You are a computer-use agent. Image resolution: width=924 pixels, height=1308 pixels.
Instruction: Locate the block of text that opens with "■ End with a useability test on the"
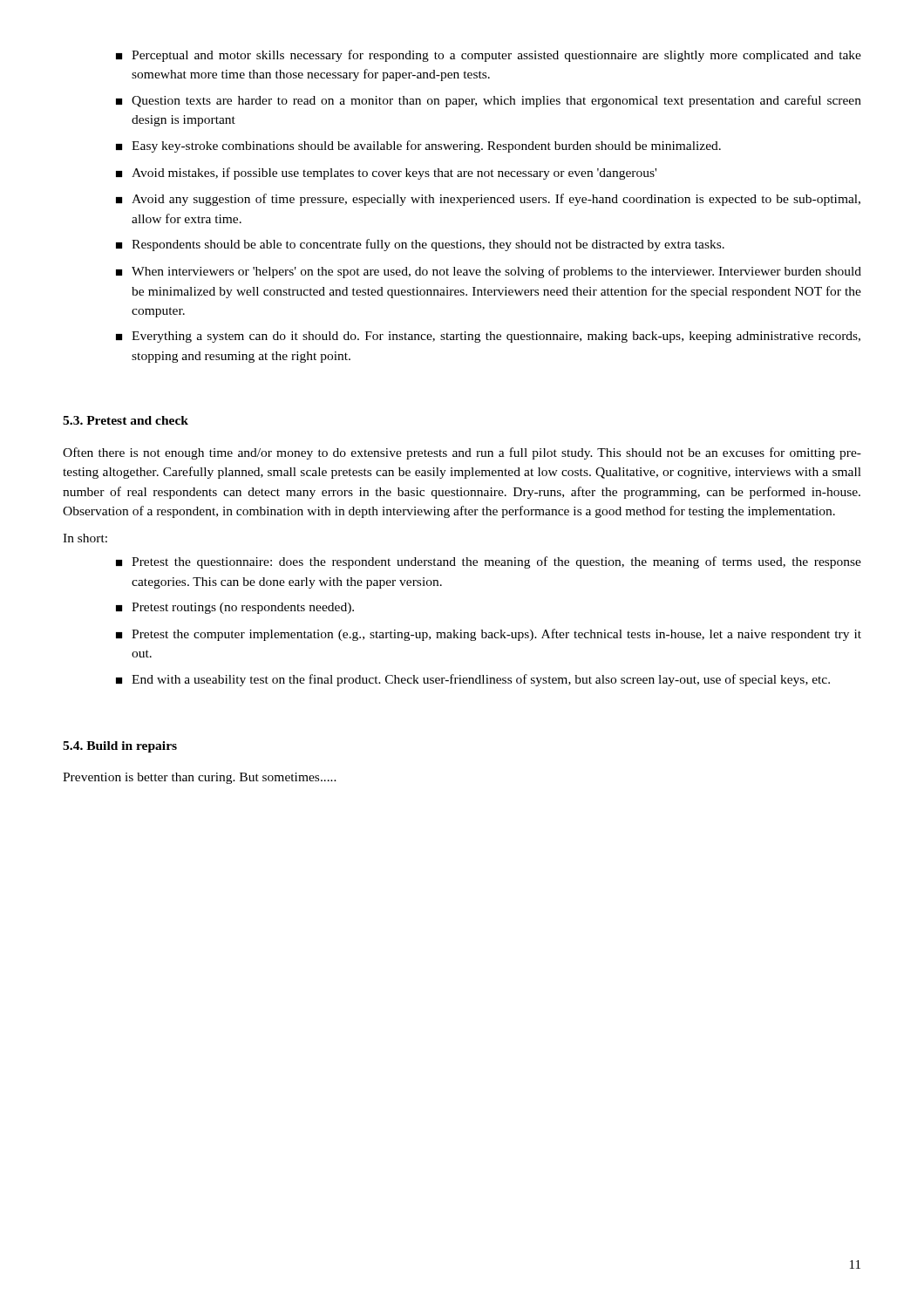click(x=488, y=680)
